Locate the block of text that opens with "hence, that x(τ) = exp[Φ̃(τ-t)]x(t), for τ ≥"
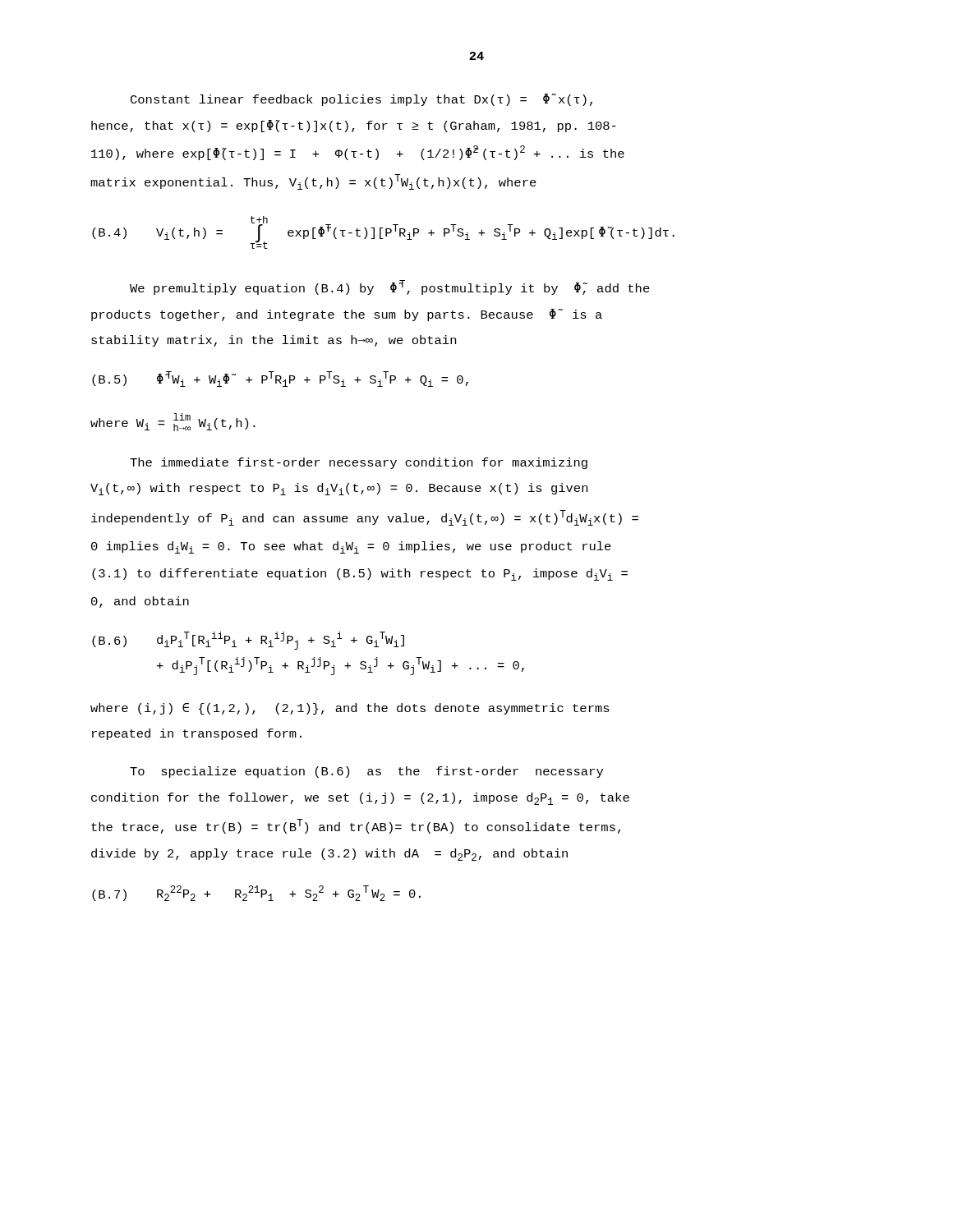This screenshot has height=1232, width=953. (354, 126)
